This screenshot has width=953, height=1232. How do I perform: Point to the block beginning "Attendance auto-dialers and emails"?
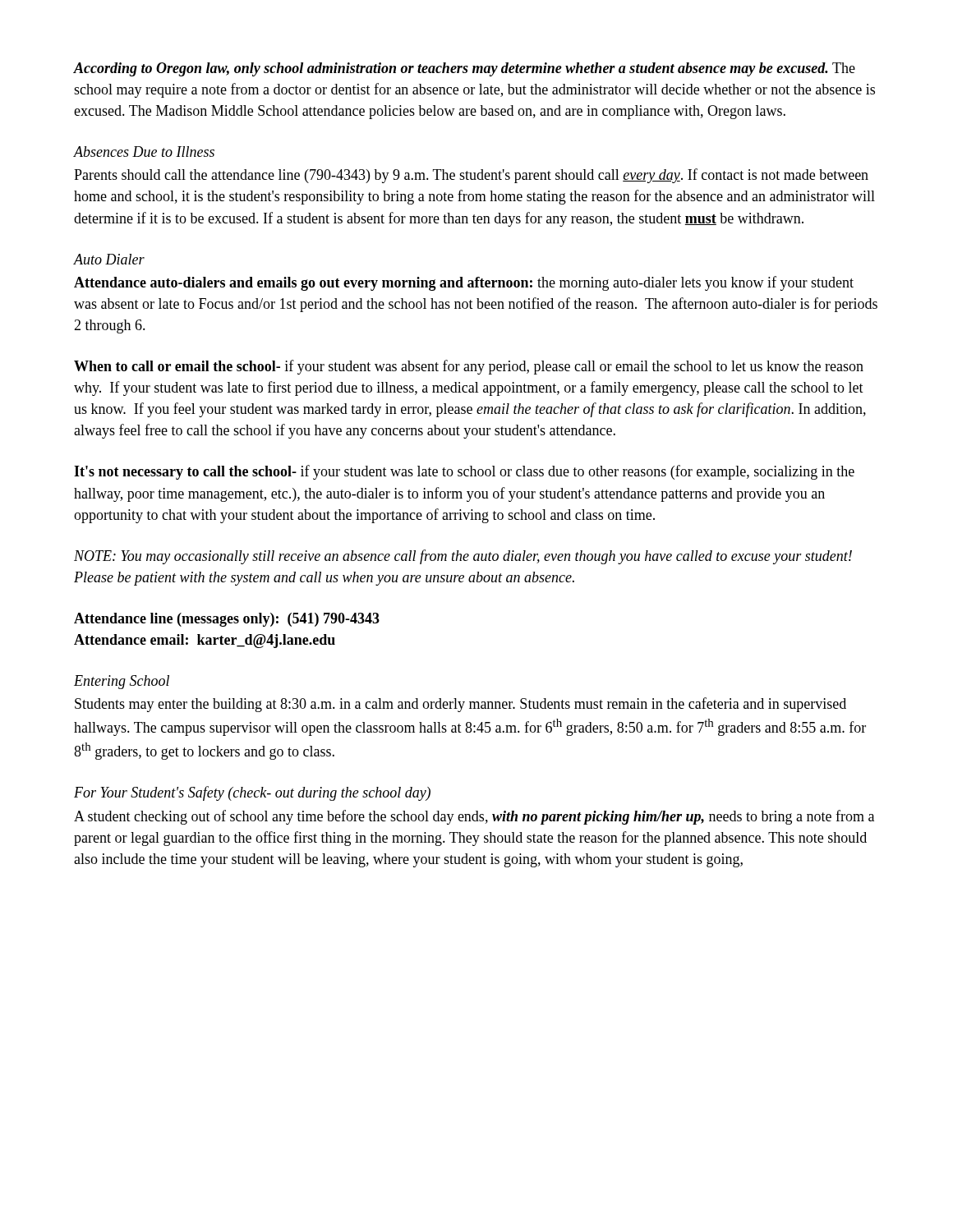click(x=476, y=304)
